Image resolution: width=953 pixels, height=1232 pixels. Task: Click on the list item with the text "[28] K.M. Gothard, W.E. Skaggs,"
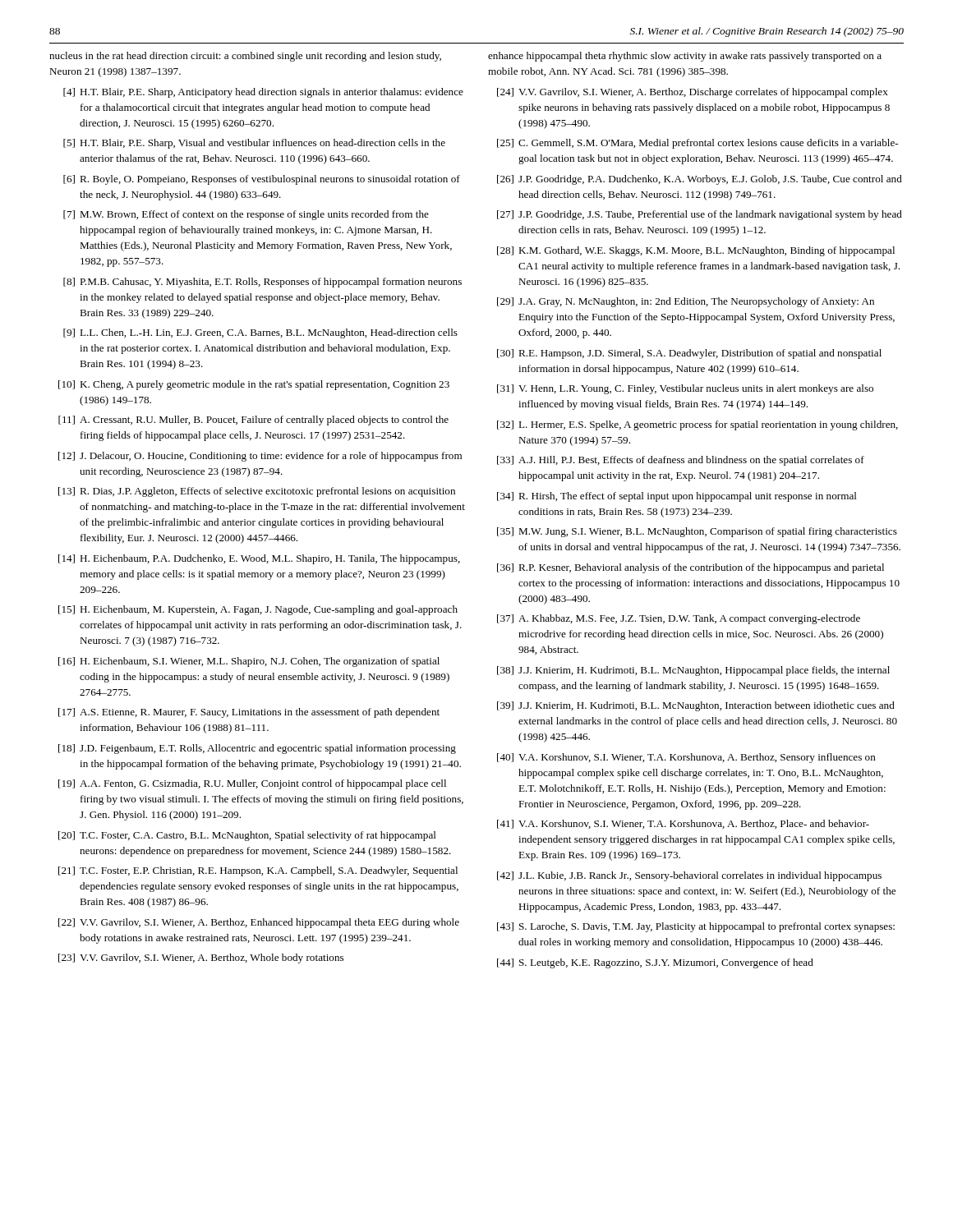pyautogui.click(x=696, y=265)
